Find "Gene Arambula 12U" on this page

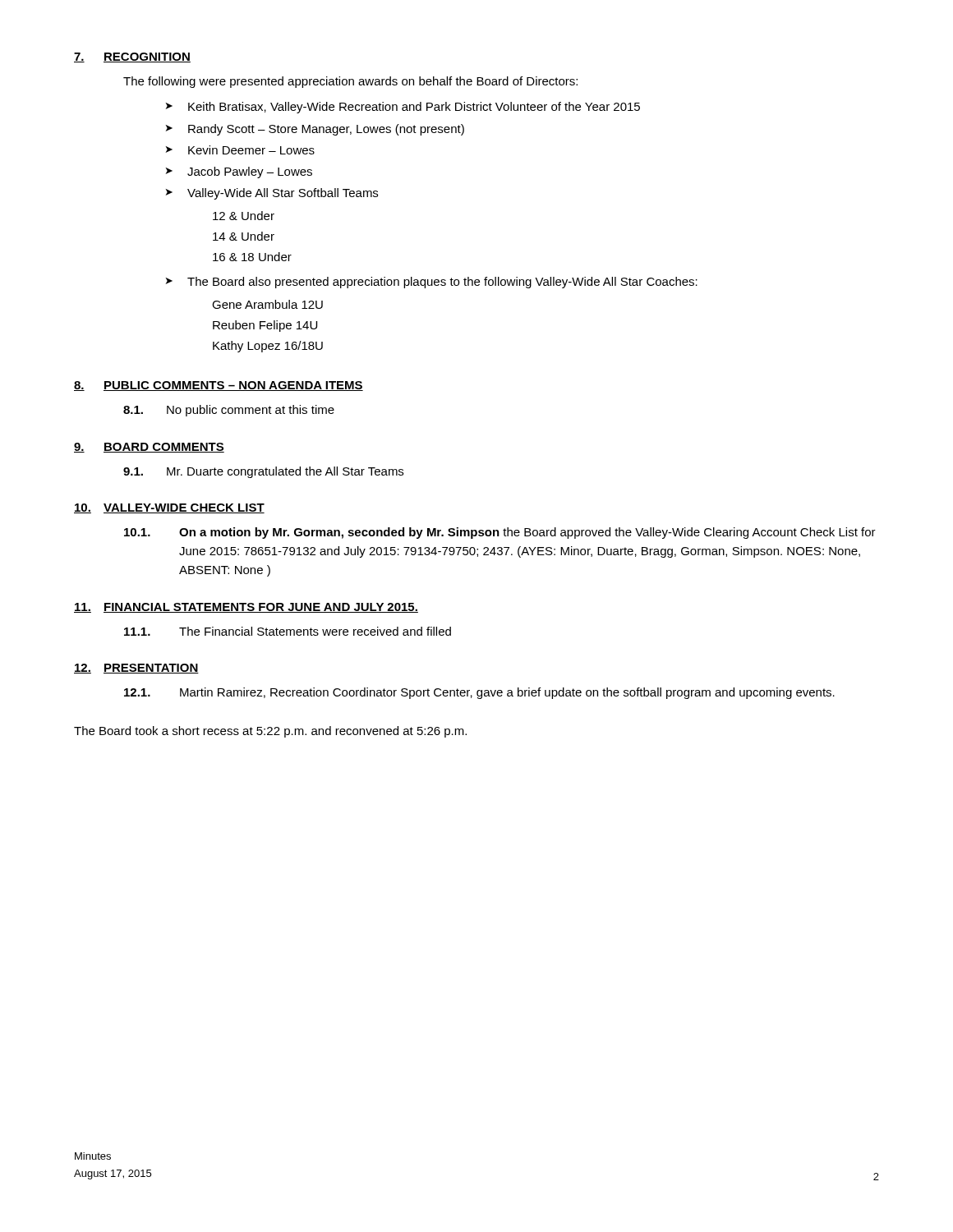tap(268, 304)
